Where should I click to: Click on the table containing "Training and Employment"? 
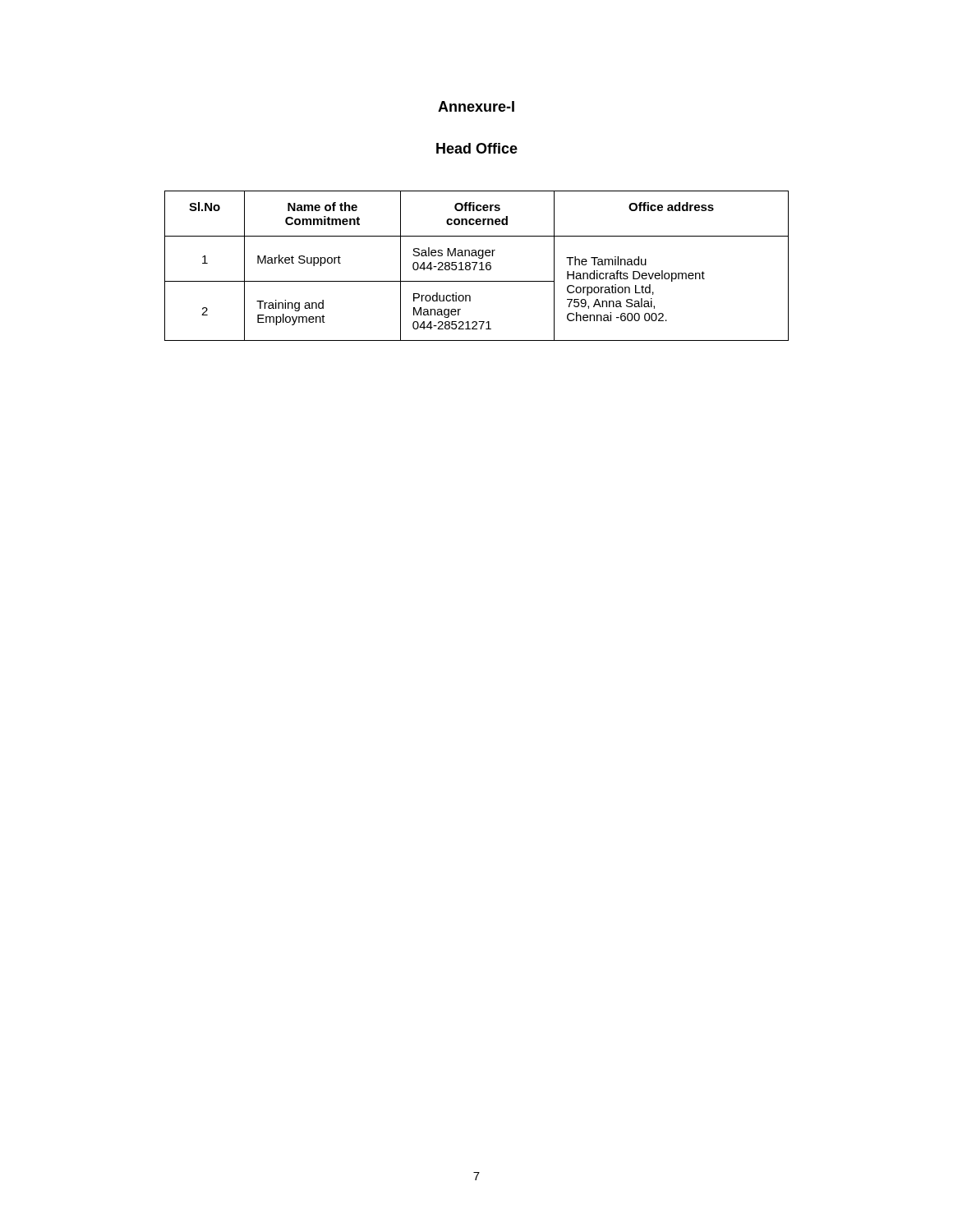click(x=476, y=266)
